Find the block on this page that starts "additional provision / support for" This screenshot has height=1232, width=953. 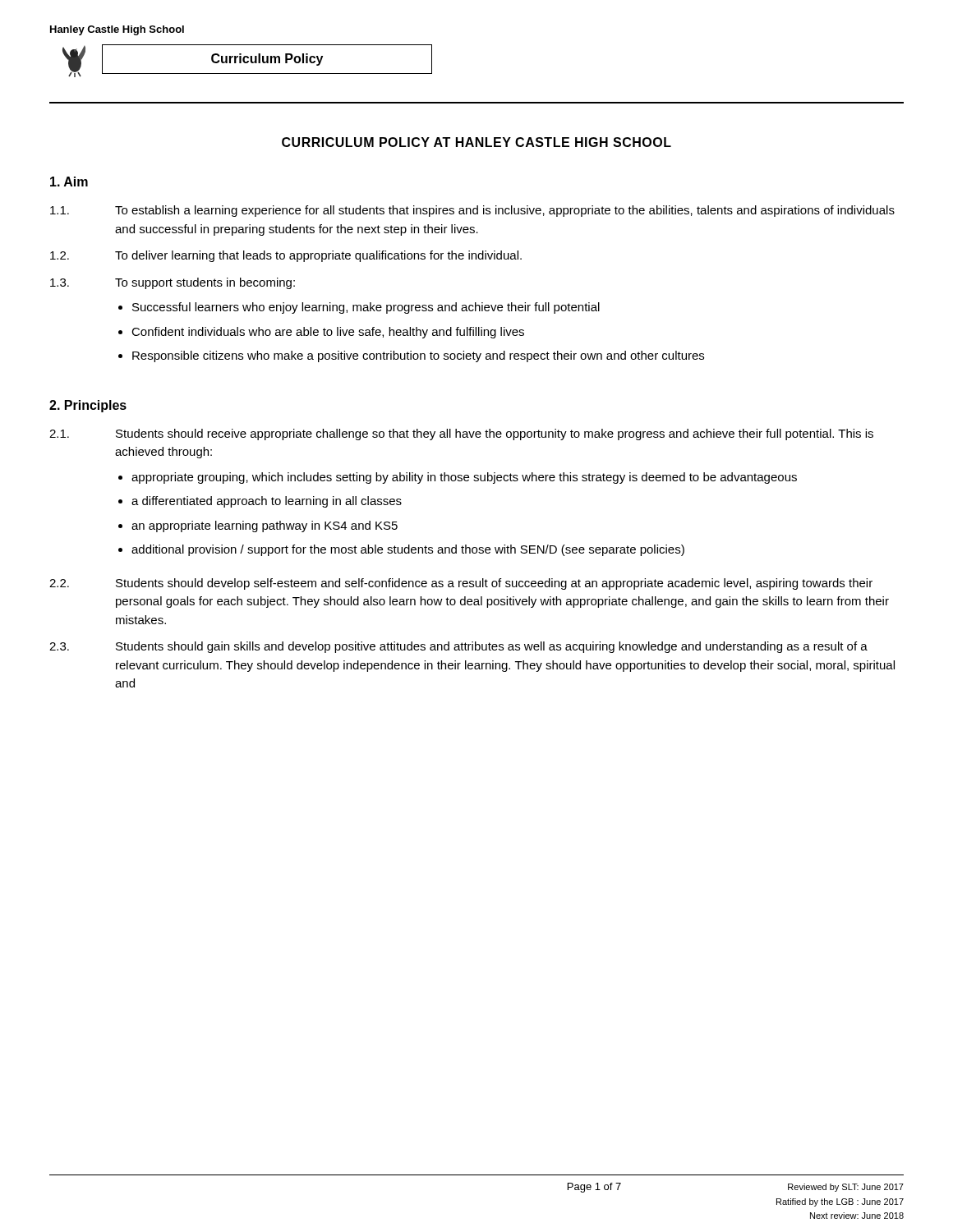click(408, 549)
